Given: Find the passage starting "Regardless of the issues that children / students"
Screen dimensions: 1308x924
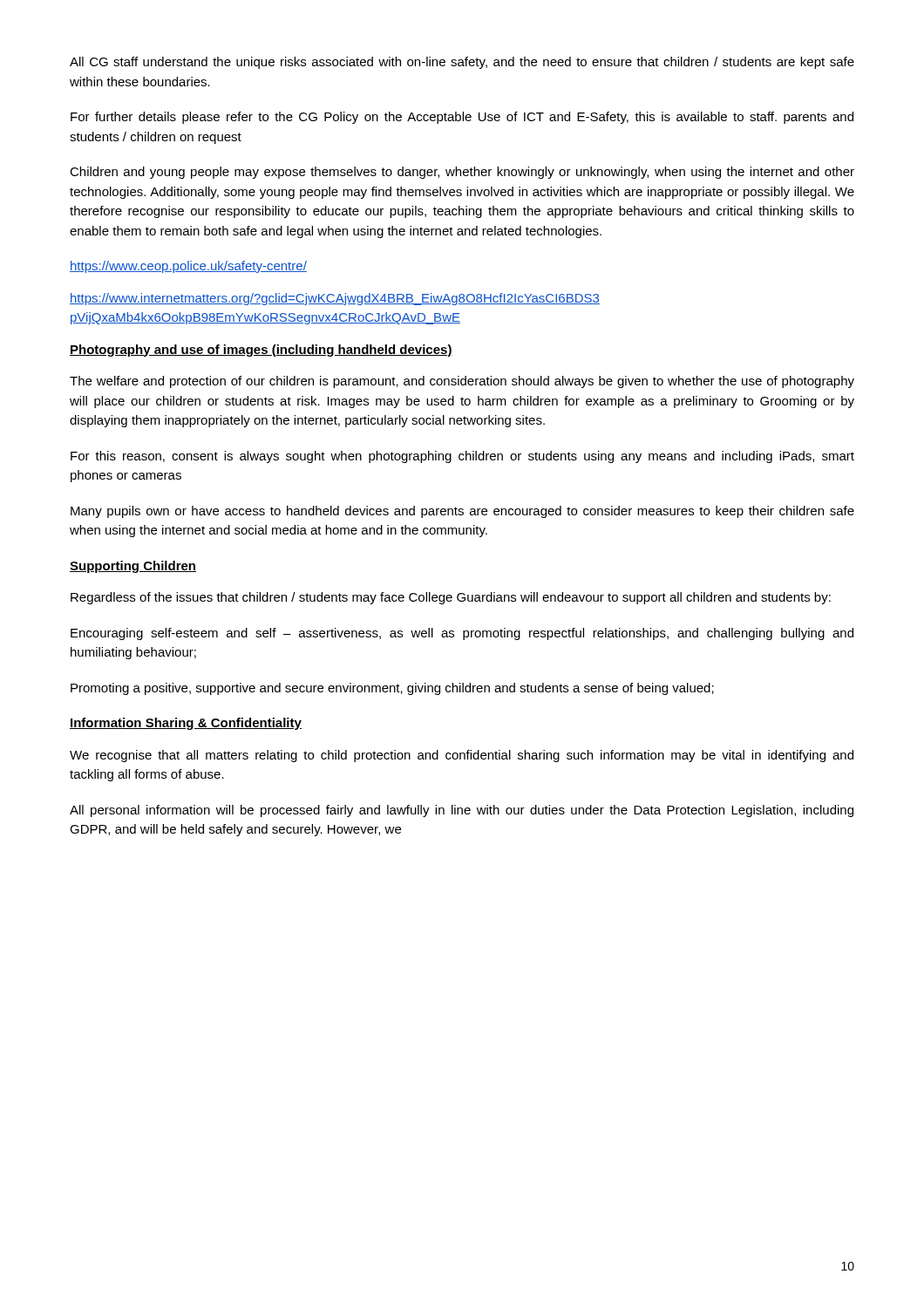Looking at the screenshot, I should pyautogui.click(x=451, y=597).
